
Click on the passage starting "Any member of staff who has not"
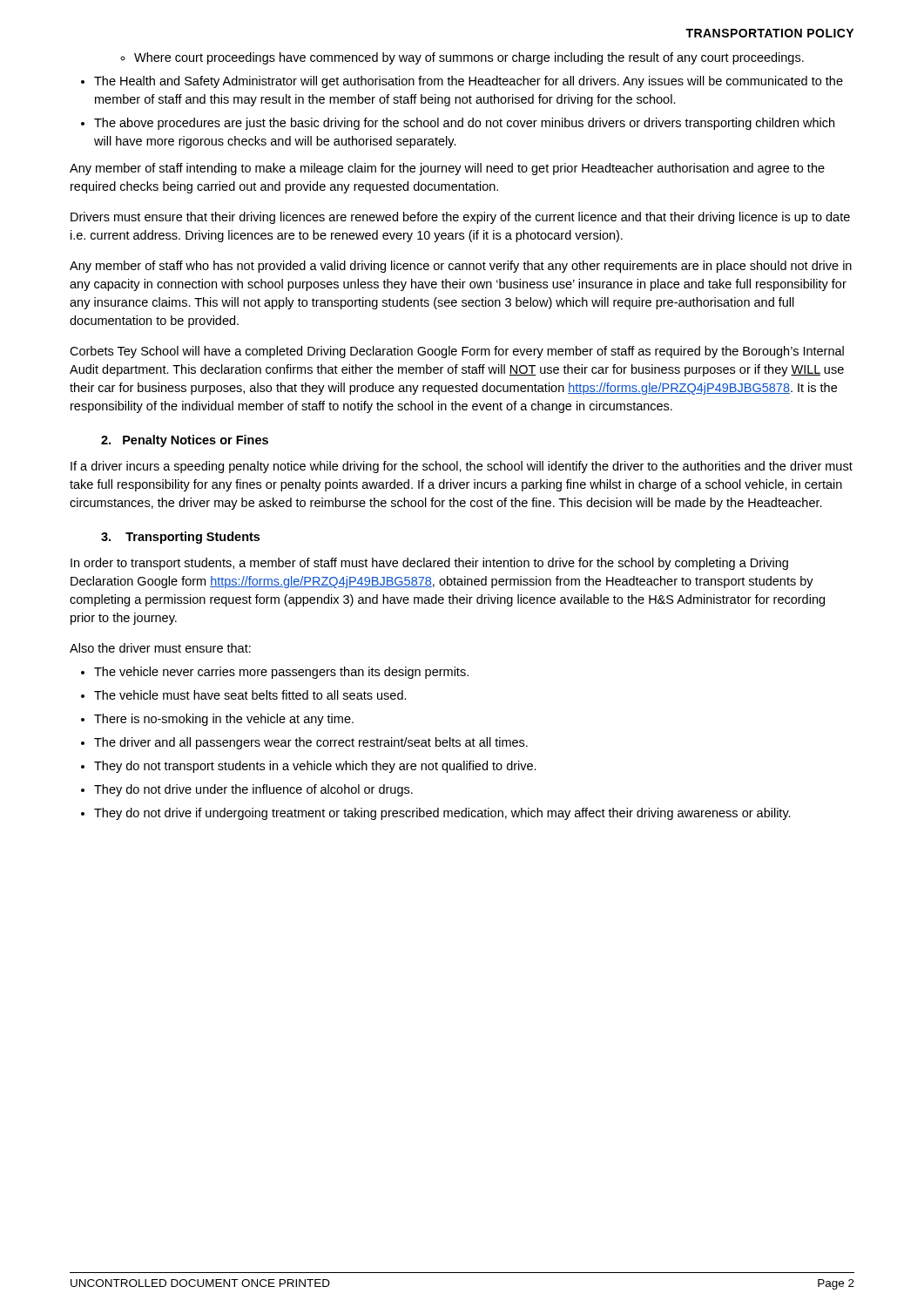461,293
